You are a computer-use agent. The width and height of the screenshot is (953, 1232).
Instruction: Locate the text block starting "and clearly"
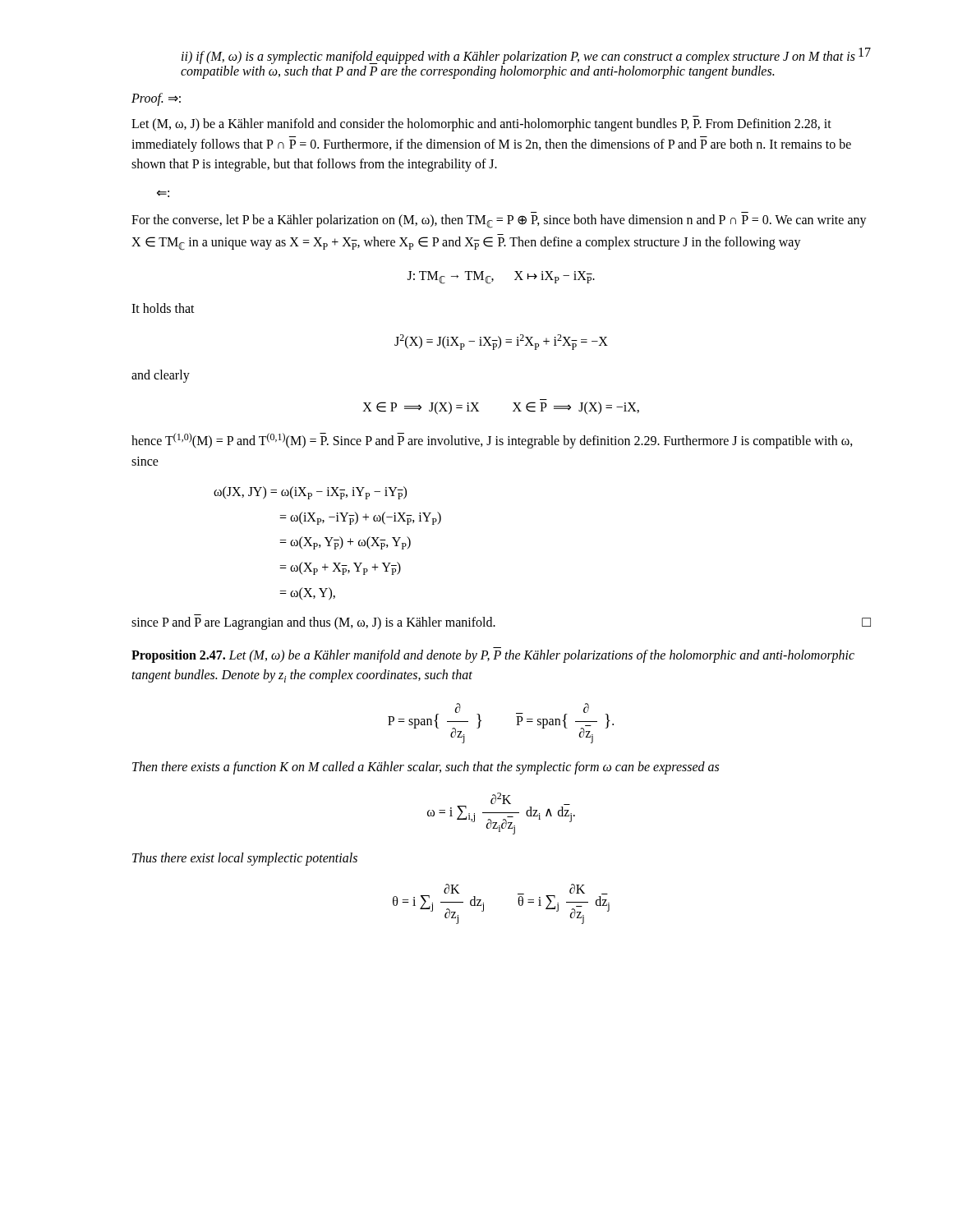[161, 376]
